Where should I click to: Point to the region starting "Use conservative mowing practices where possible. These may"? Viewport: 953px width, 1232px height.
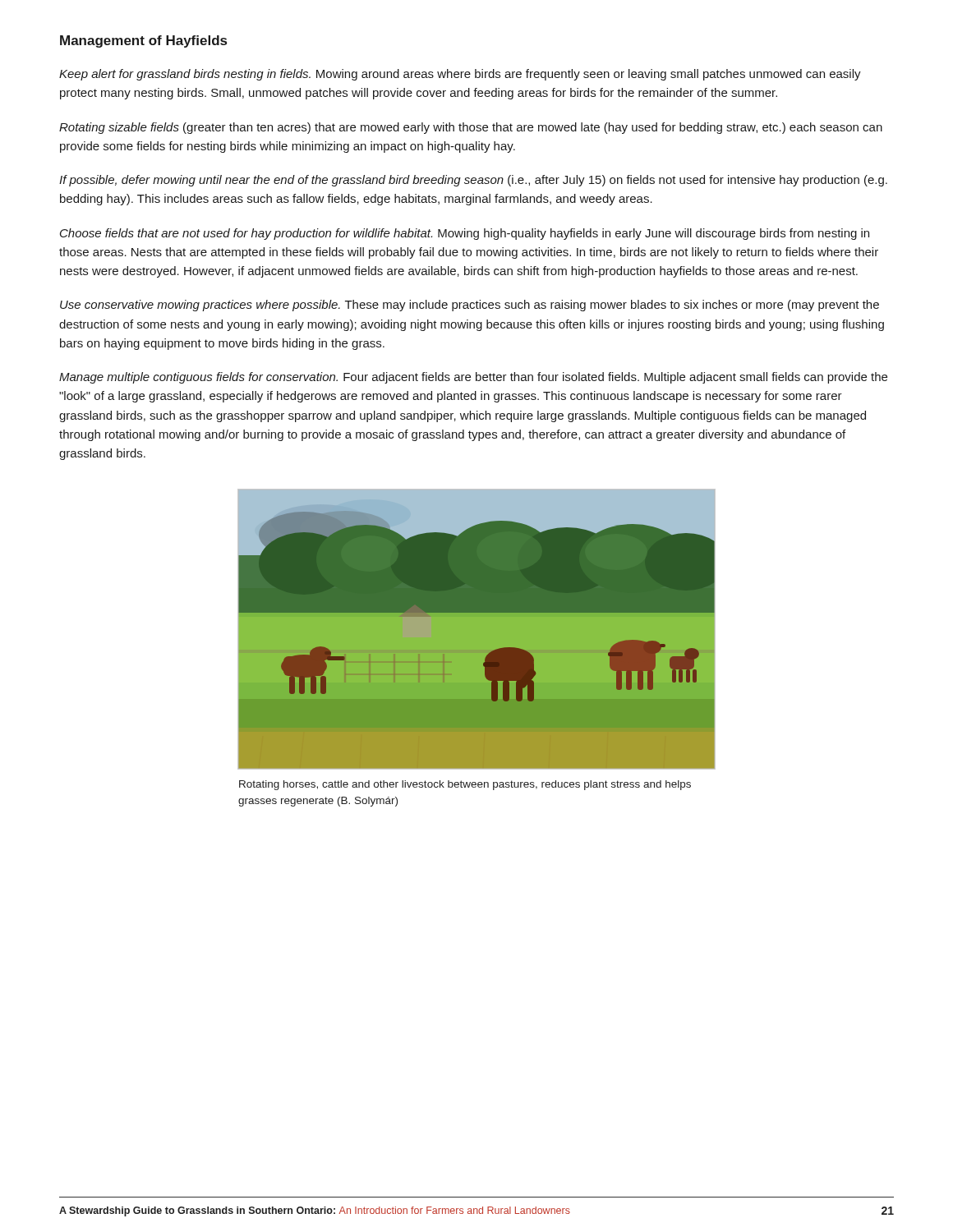(472, 324)
